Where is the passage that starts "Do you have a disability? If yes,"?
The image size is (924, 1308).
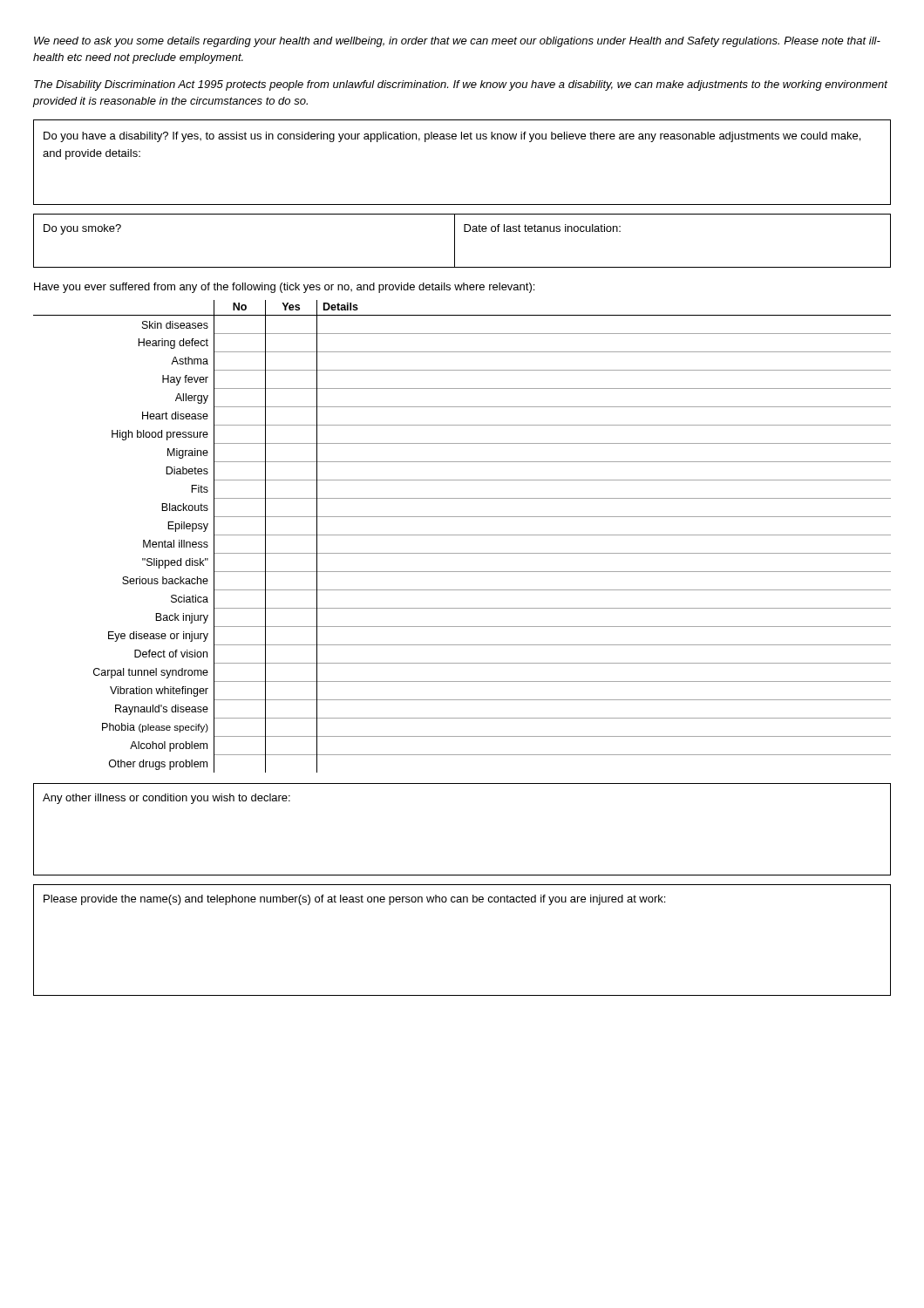(x=452, y=144)
